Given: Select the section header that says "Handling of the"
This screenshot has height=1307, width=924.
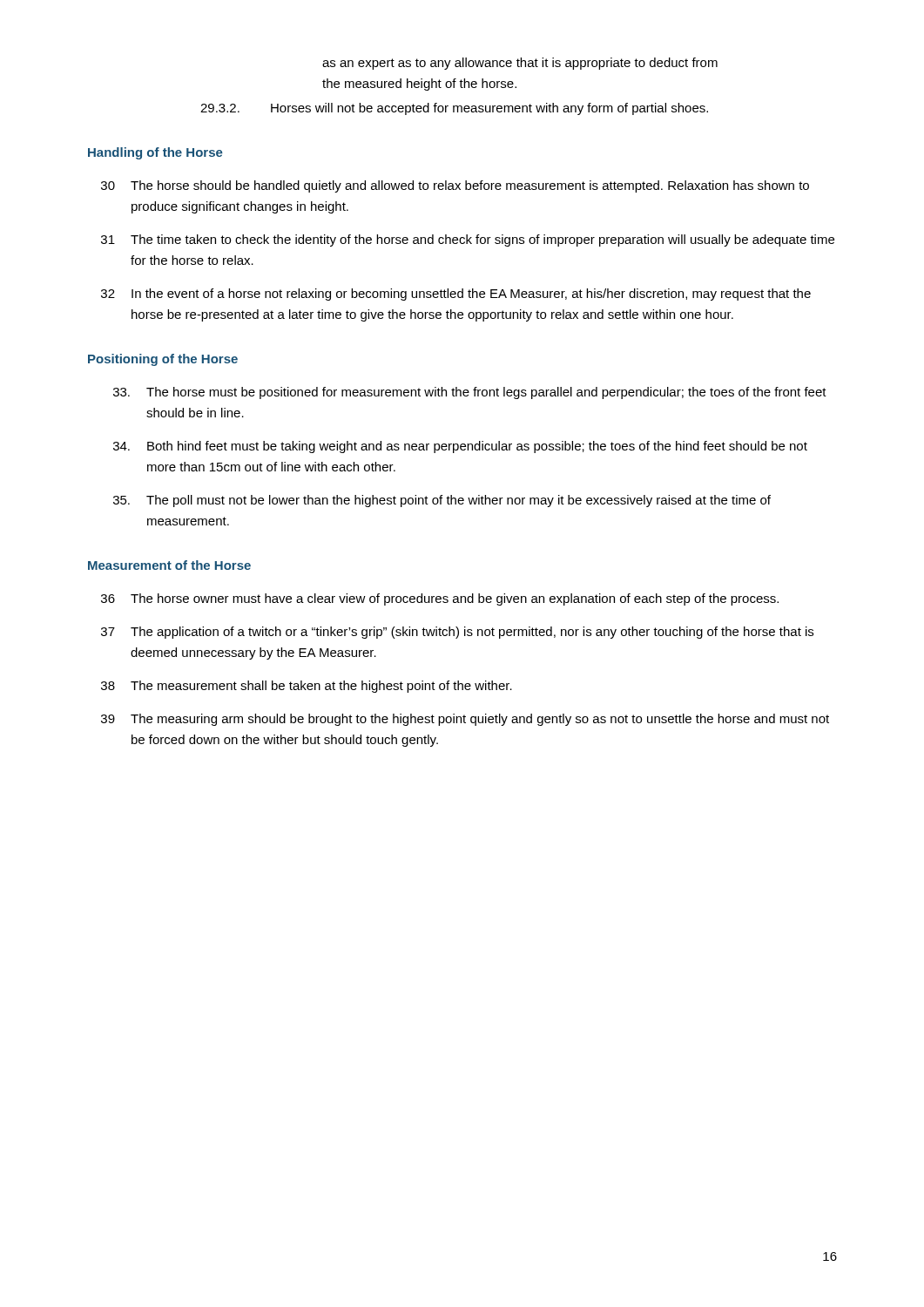Looking at the screenshot, I should coord(155,152).
